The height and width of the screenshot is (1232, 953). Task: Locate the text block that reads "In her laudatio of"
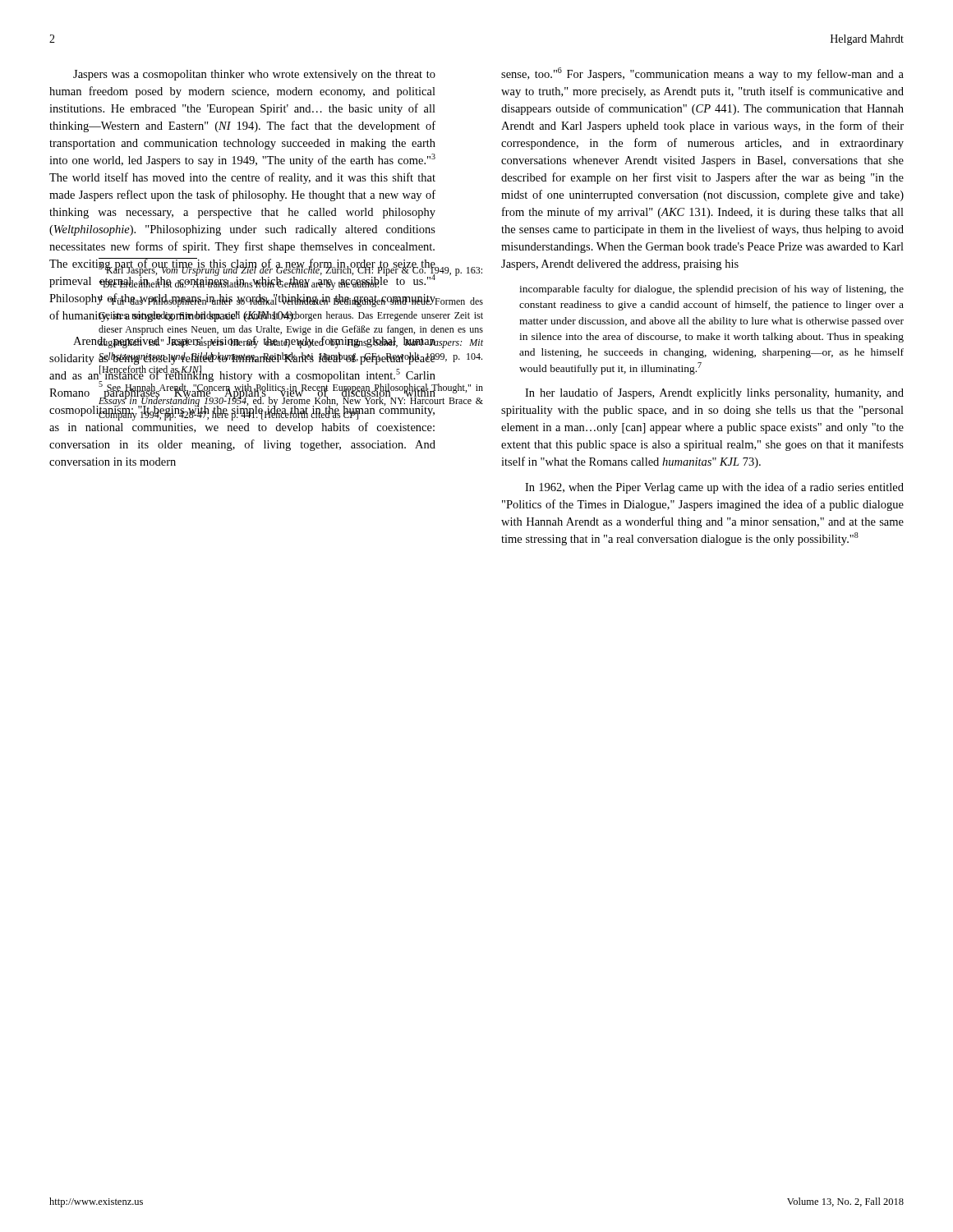[702, 428]
